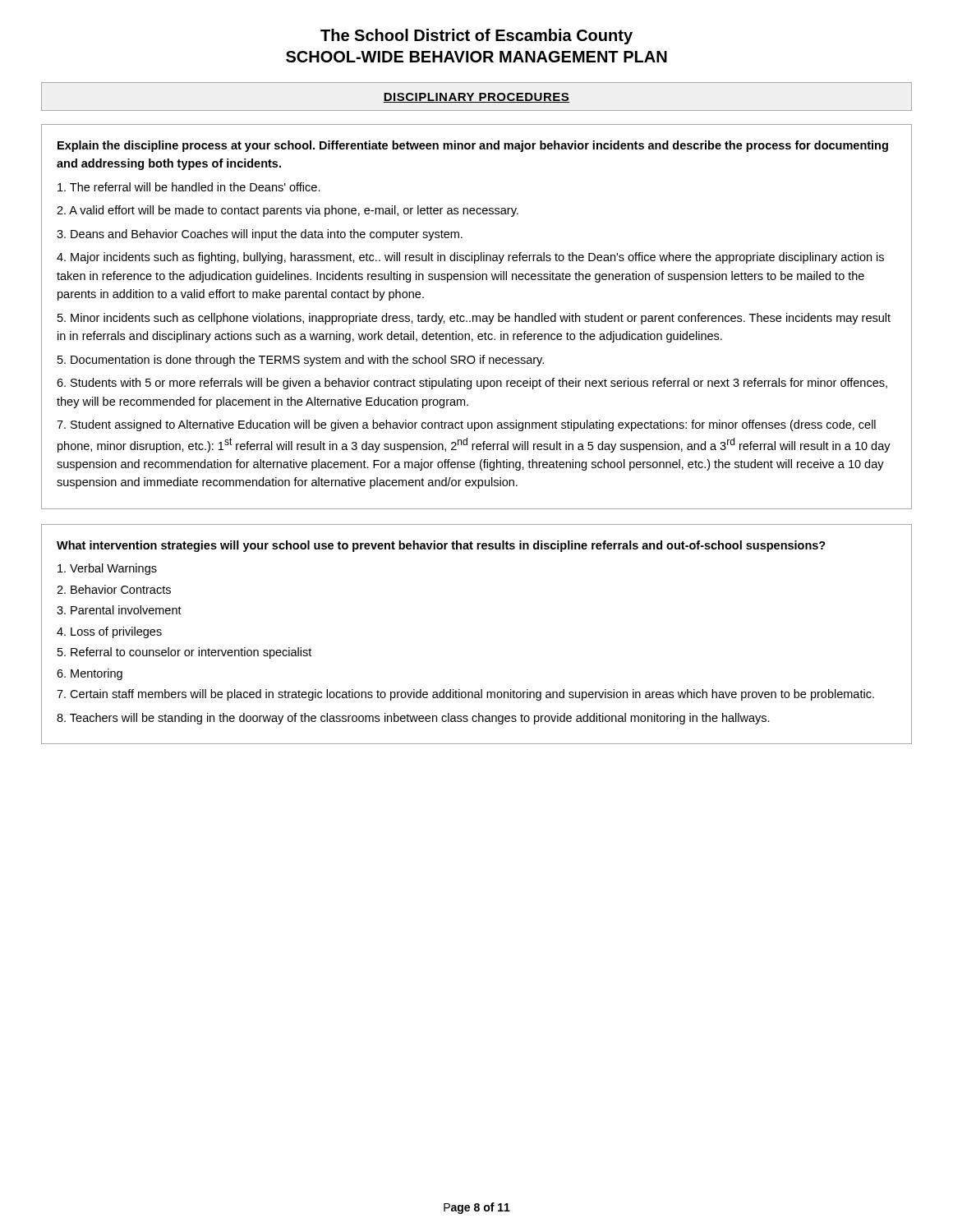Click the passage that begins "What intervention strategies will"
Image resolution: width=953 pixels, height=1232 pixels.
pyautogui.click(x=441, y=546)
